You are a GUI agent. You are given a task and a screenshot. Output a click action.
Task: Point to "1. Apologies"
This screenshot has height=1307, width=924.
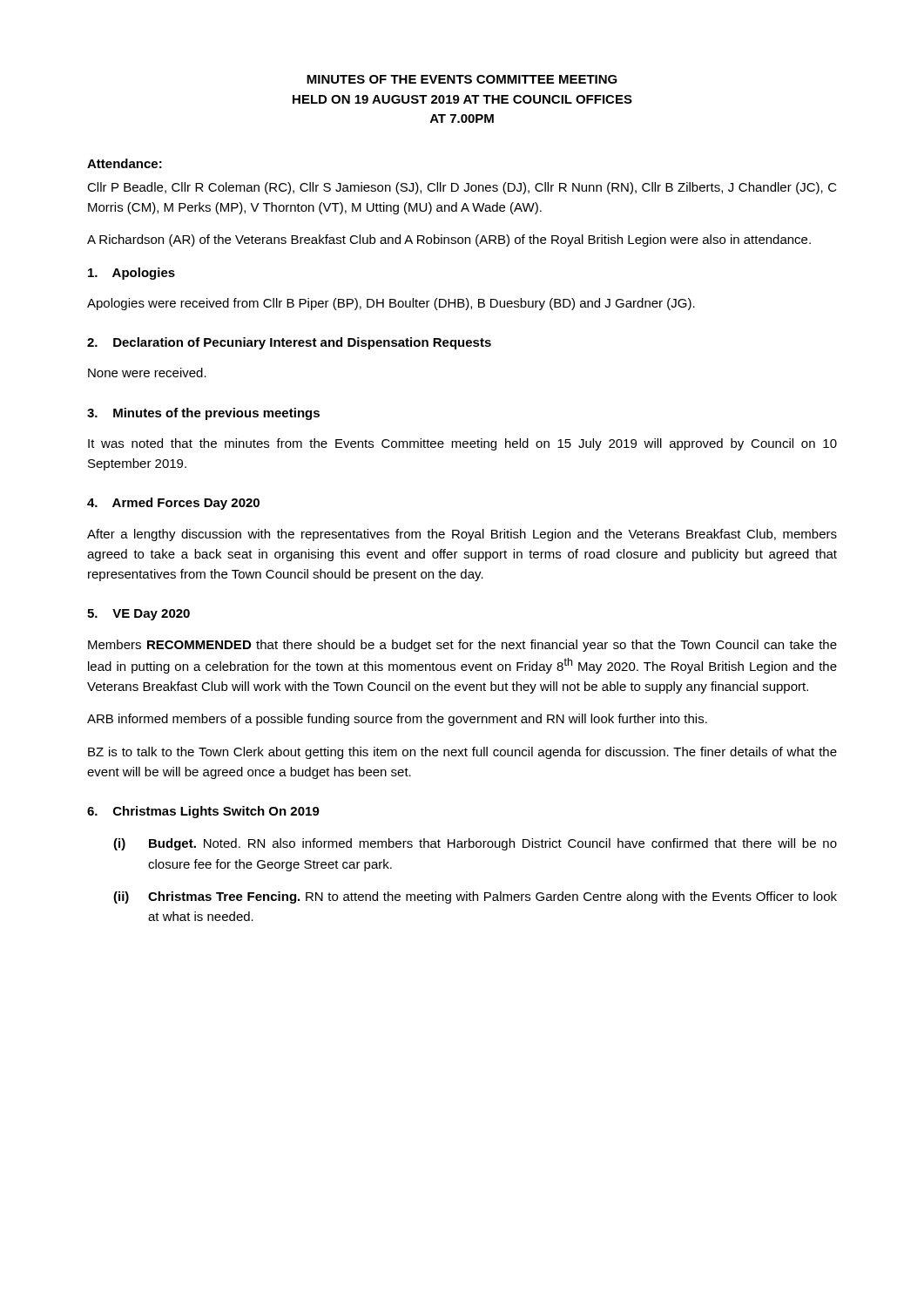[x=132, y=274]
